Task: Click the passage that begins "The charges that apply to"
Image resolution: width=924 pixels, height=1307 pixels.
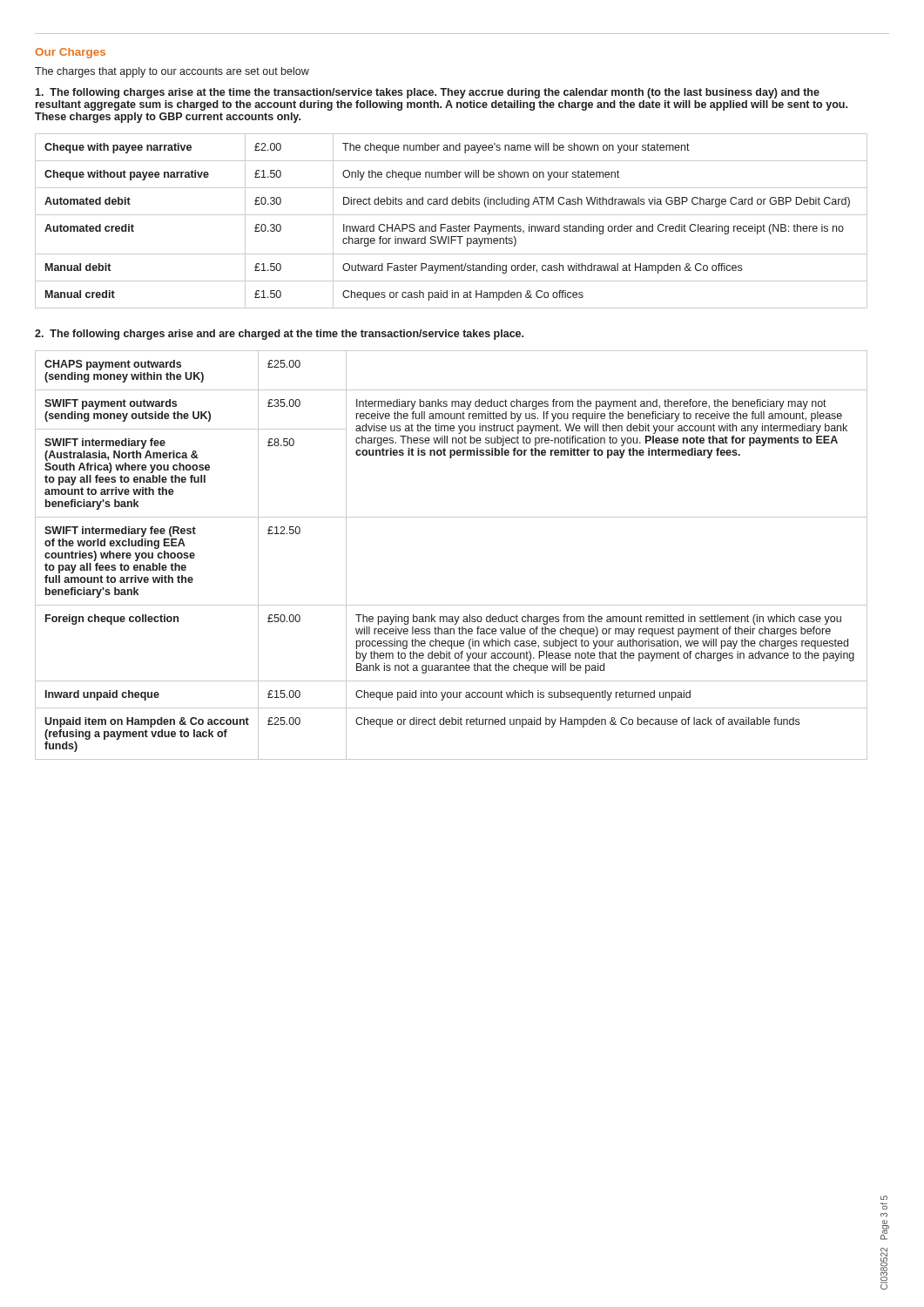Action: (172, 71)
